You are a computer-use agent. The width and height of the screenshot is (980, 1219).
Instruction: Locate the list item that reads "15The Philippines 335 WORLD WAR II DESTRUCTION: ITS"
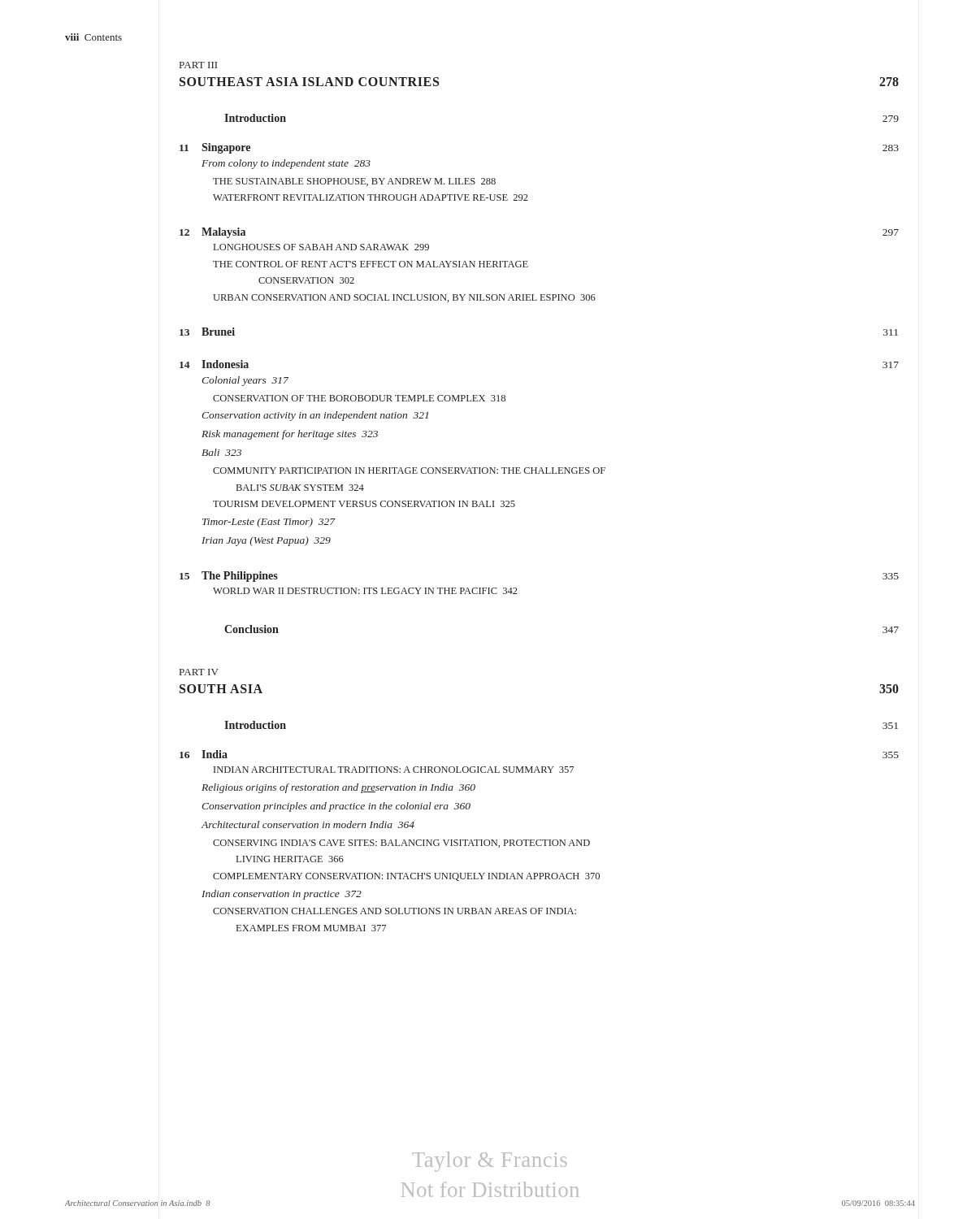click(x=241, y=577)
